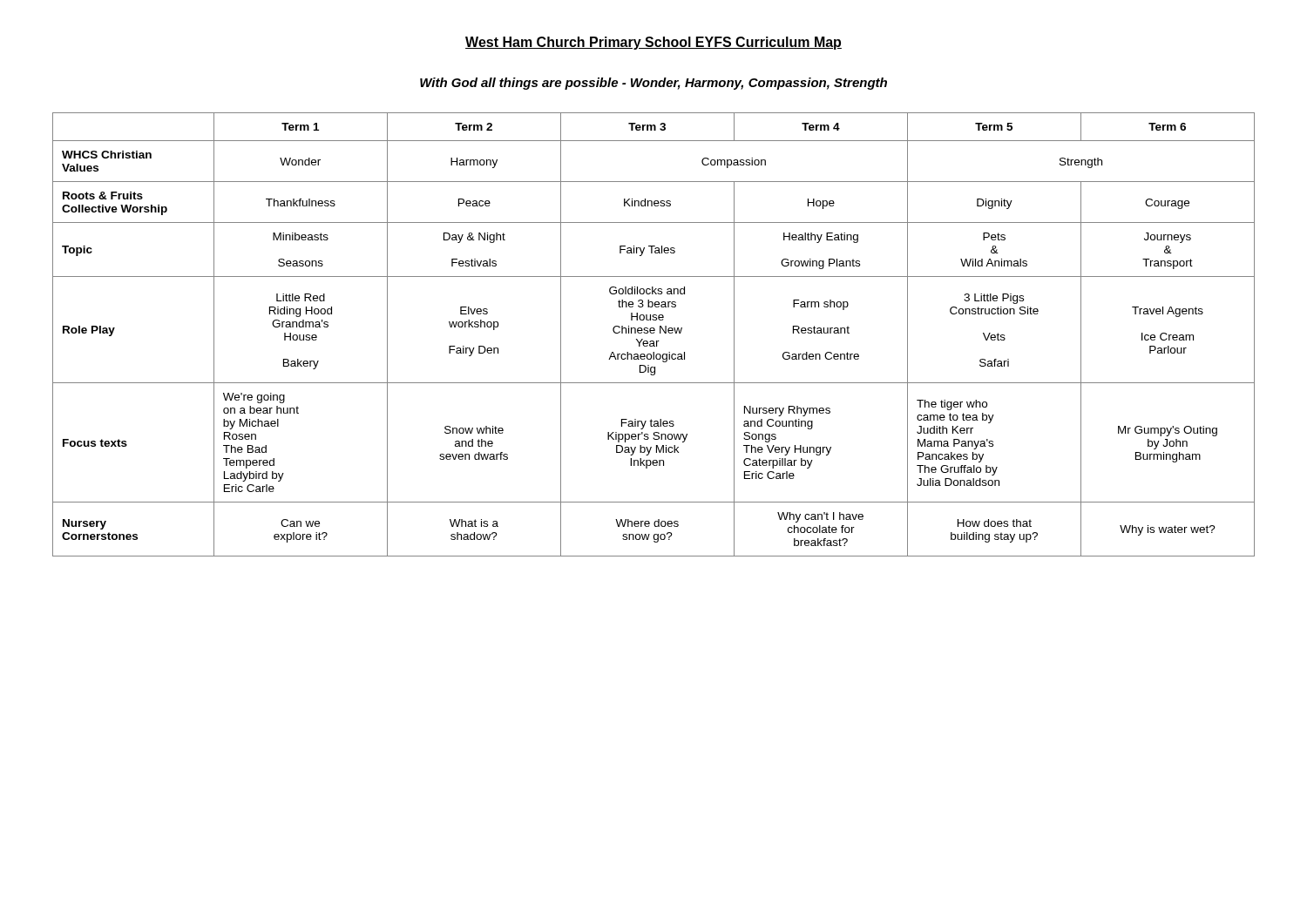Locate the table with the text "Term 4"

click(654, 334)
